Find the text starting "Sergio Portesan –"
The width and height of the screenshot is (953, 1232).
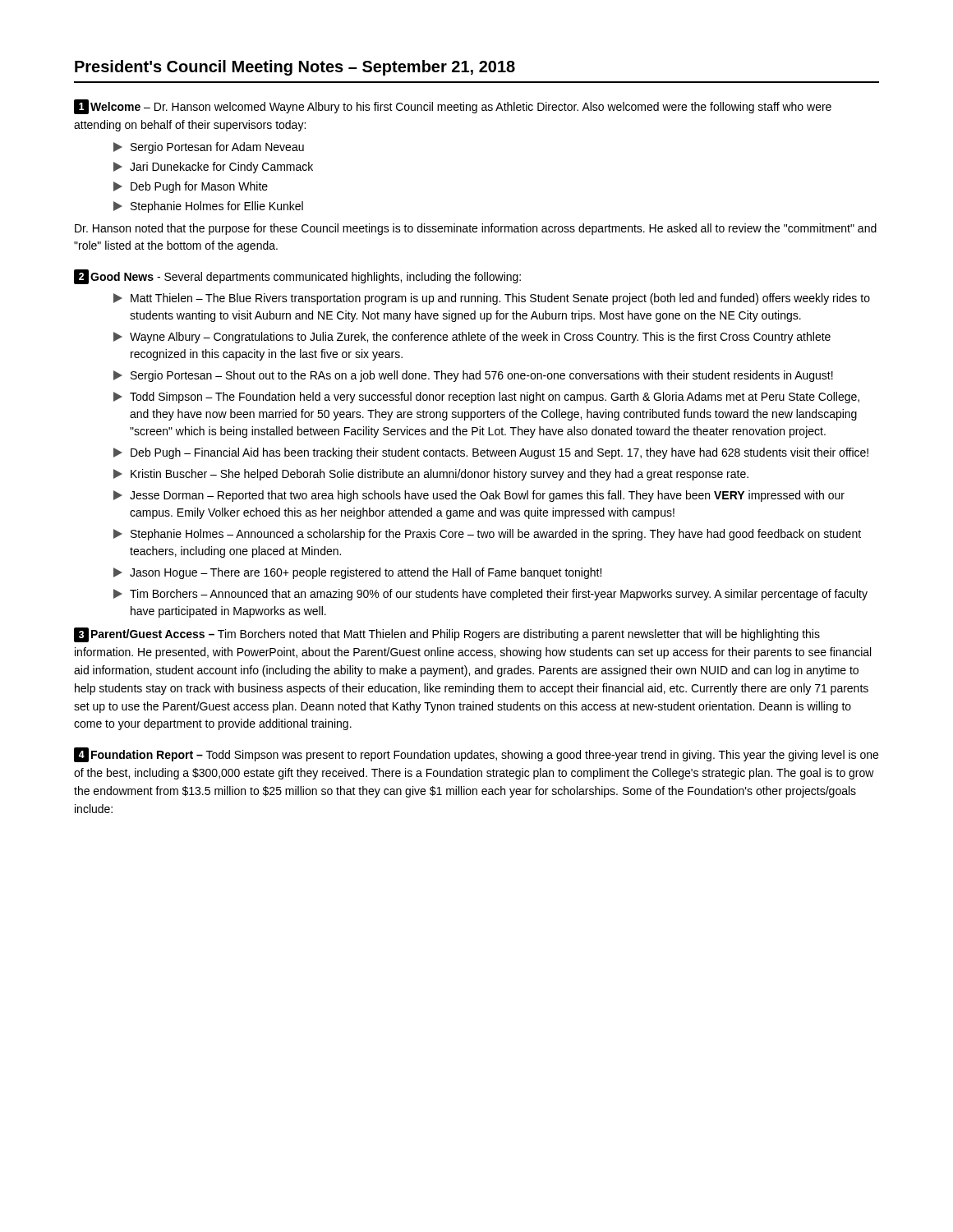point(473,376)
